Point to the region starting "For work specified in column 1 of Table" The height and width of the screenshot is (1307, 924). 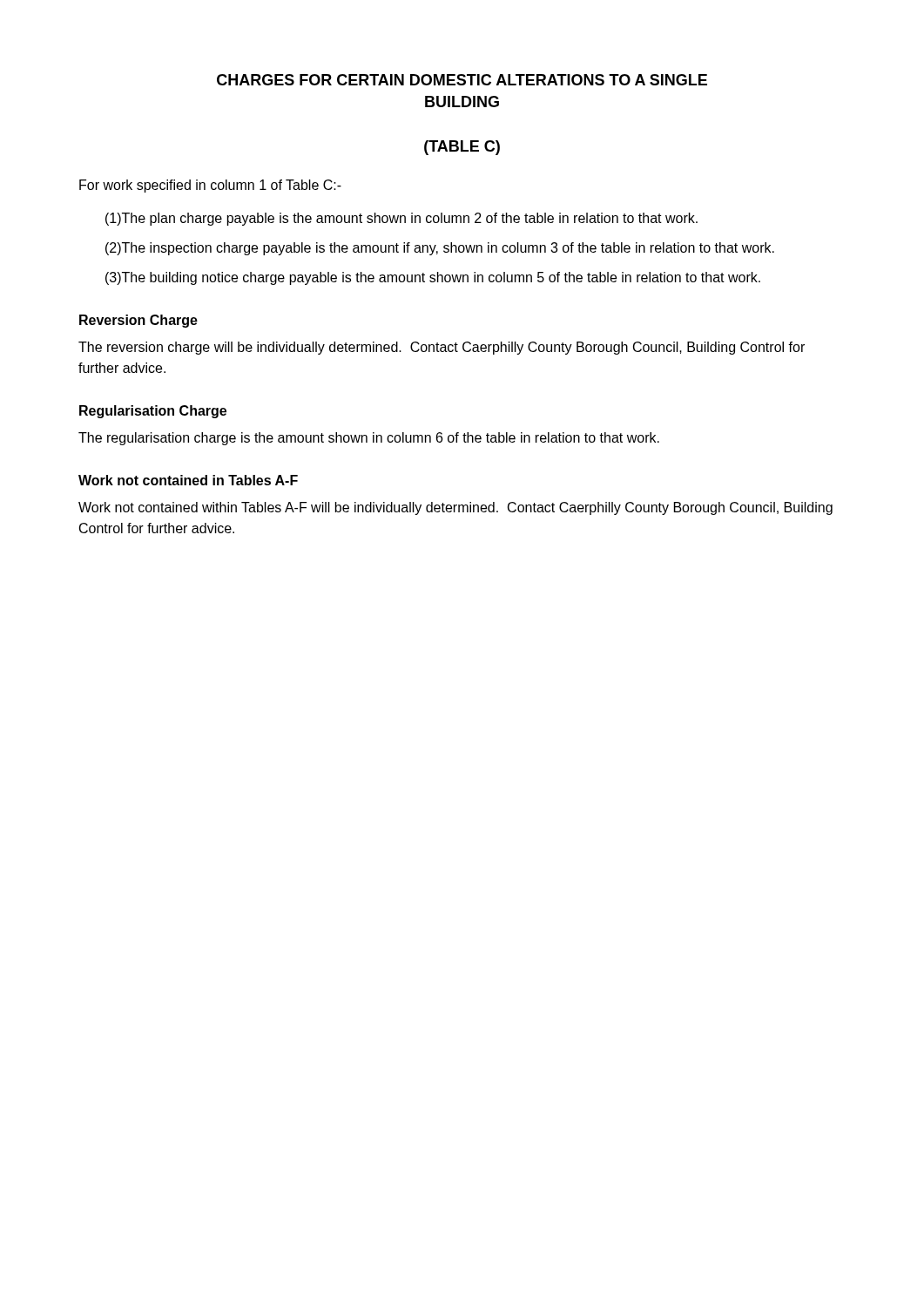pyautogui.click(x=210, y=185)
